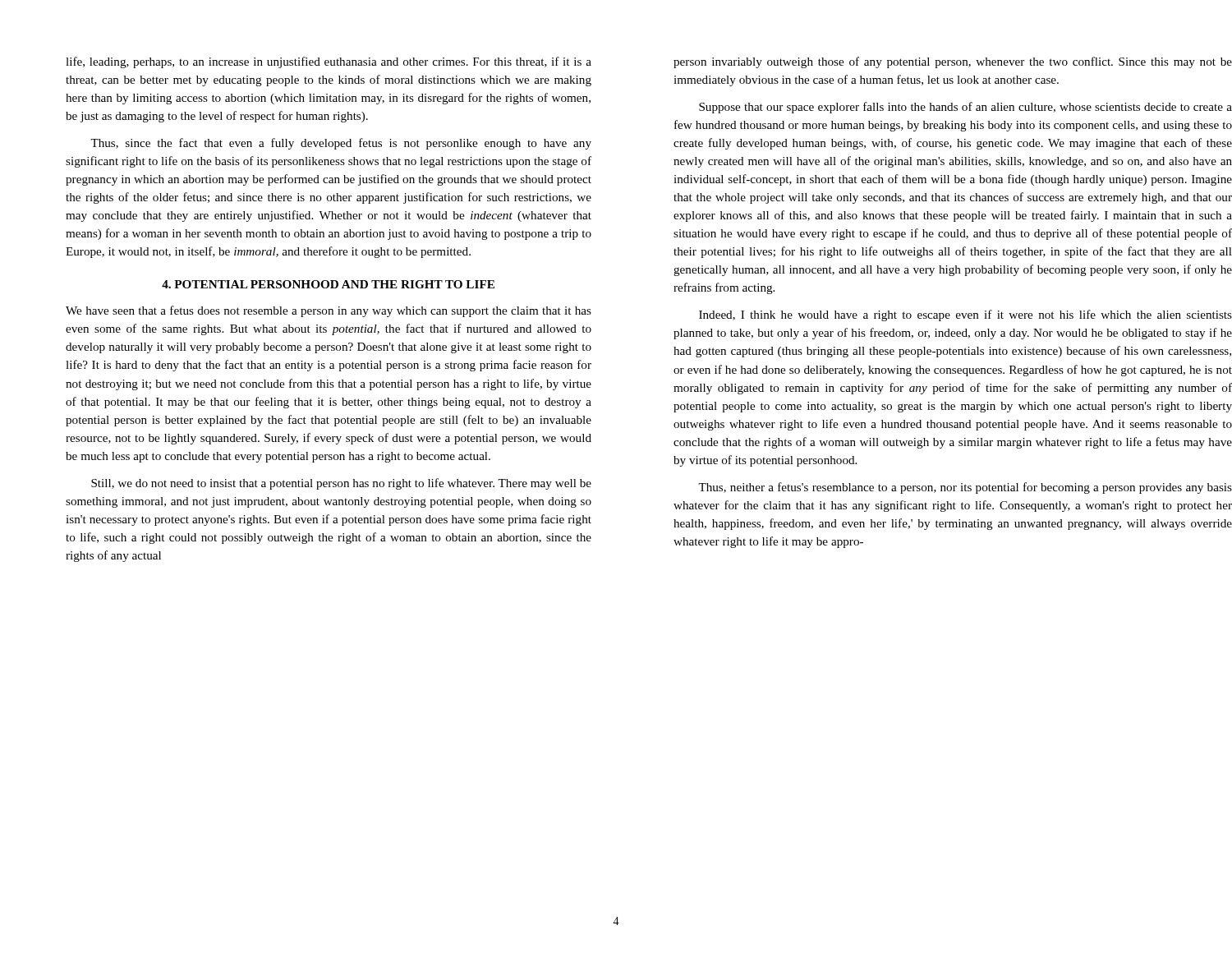The width and height of the screenshot is (1232, 953).
Task: Find the block starting "We have seen that a fetus does not"
Action: (x=329, y=383)
